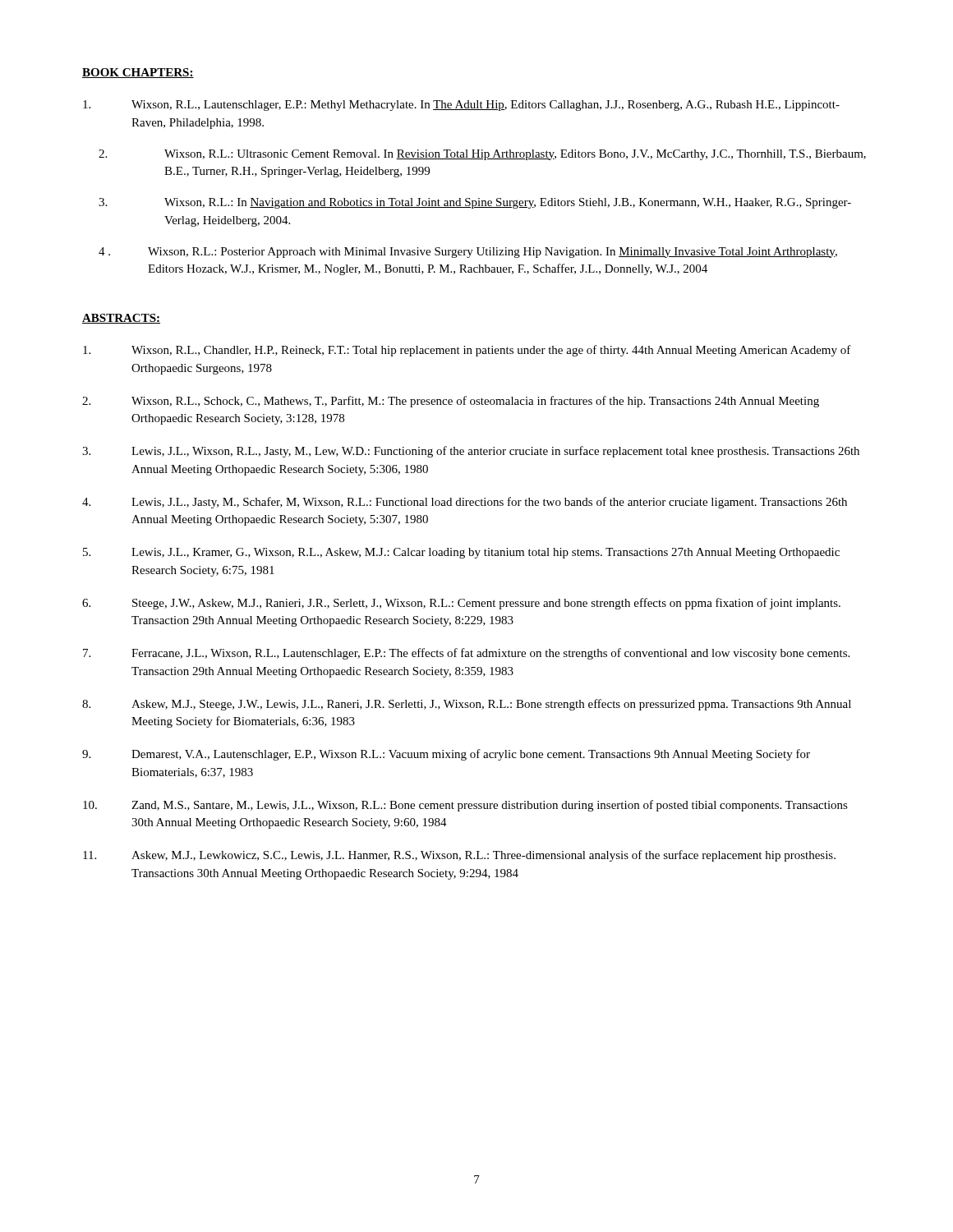Screen dimensions: 1232x953
Task: Point to the block beginning "7. Ferracane, J.L., Wixson,"
Action: pos(476,663)
